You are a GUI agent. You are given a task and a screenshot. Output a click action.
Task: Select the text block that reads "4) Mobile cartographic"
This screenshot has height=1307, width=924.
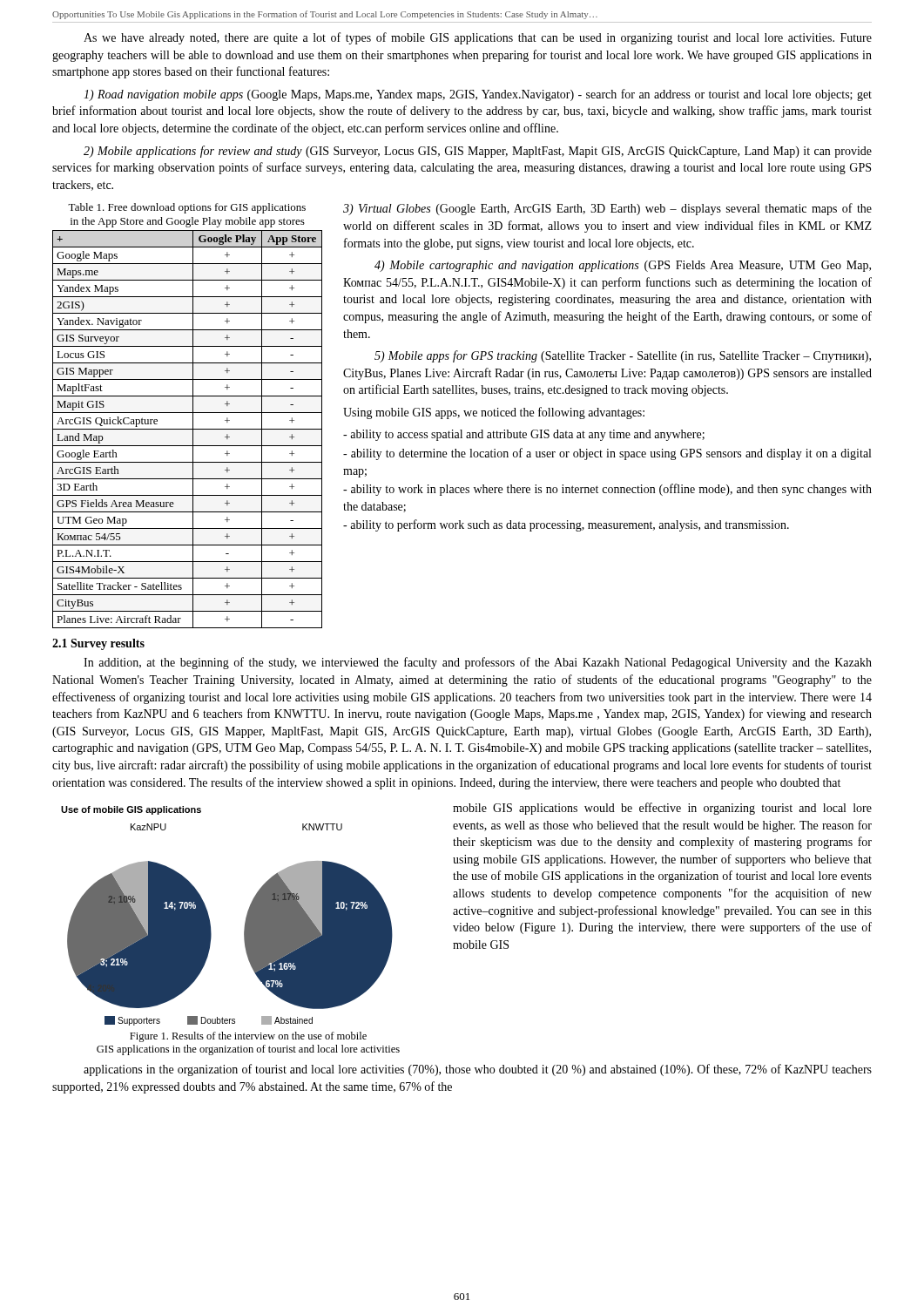(x=607, y=300)
